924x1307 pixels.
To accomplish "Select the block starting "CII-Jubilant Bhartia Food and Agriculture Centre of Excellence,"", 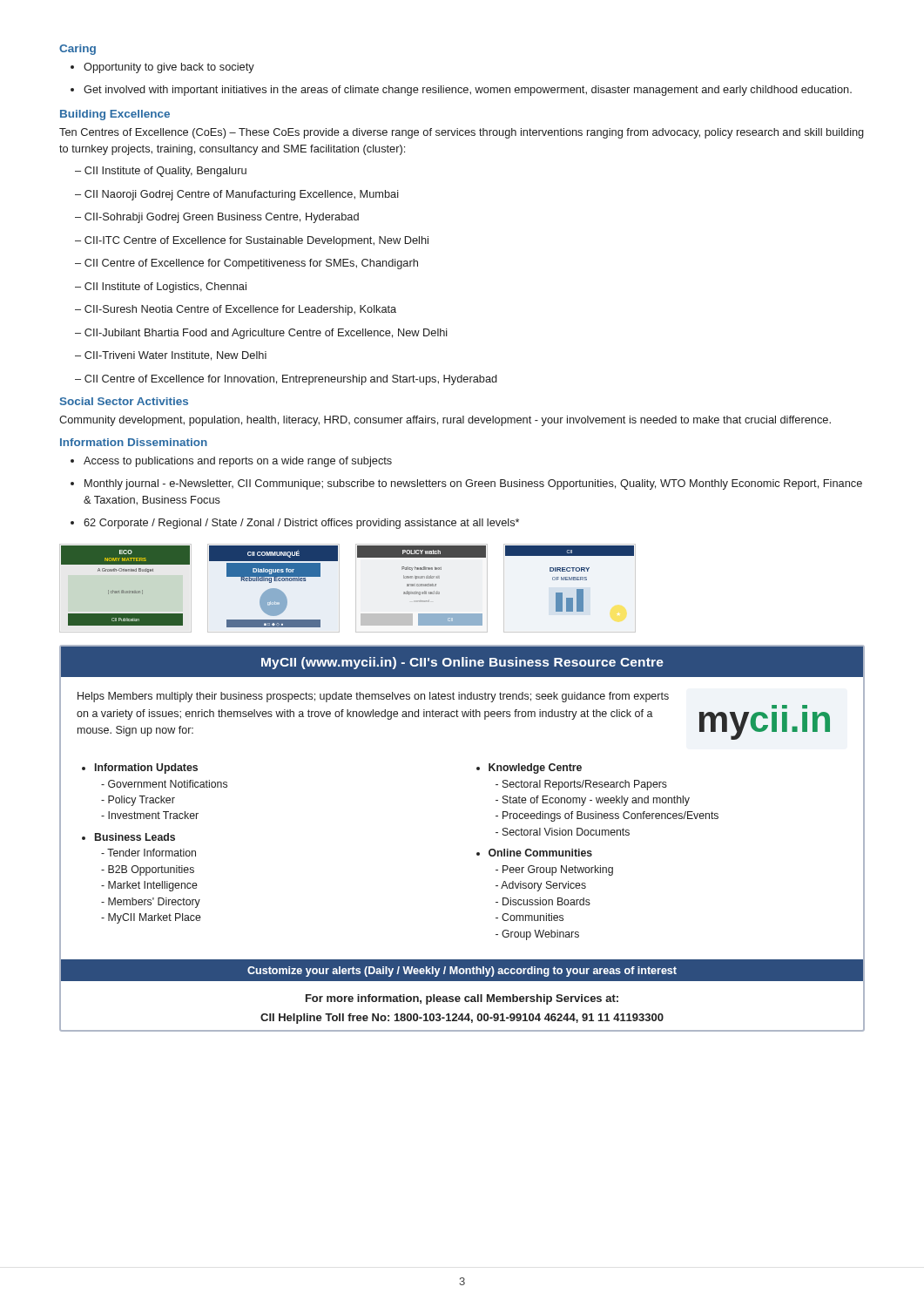I will 261,334.
